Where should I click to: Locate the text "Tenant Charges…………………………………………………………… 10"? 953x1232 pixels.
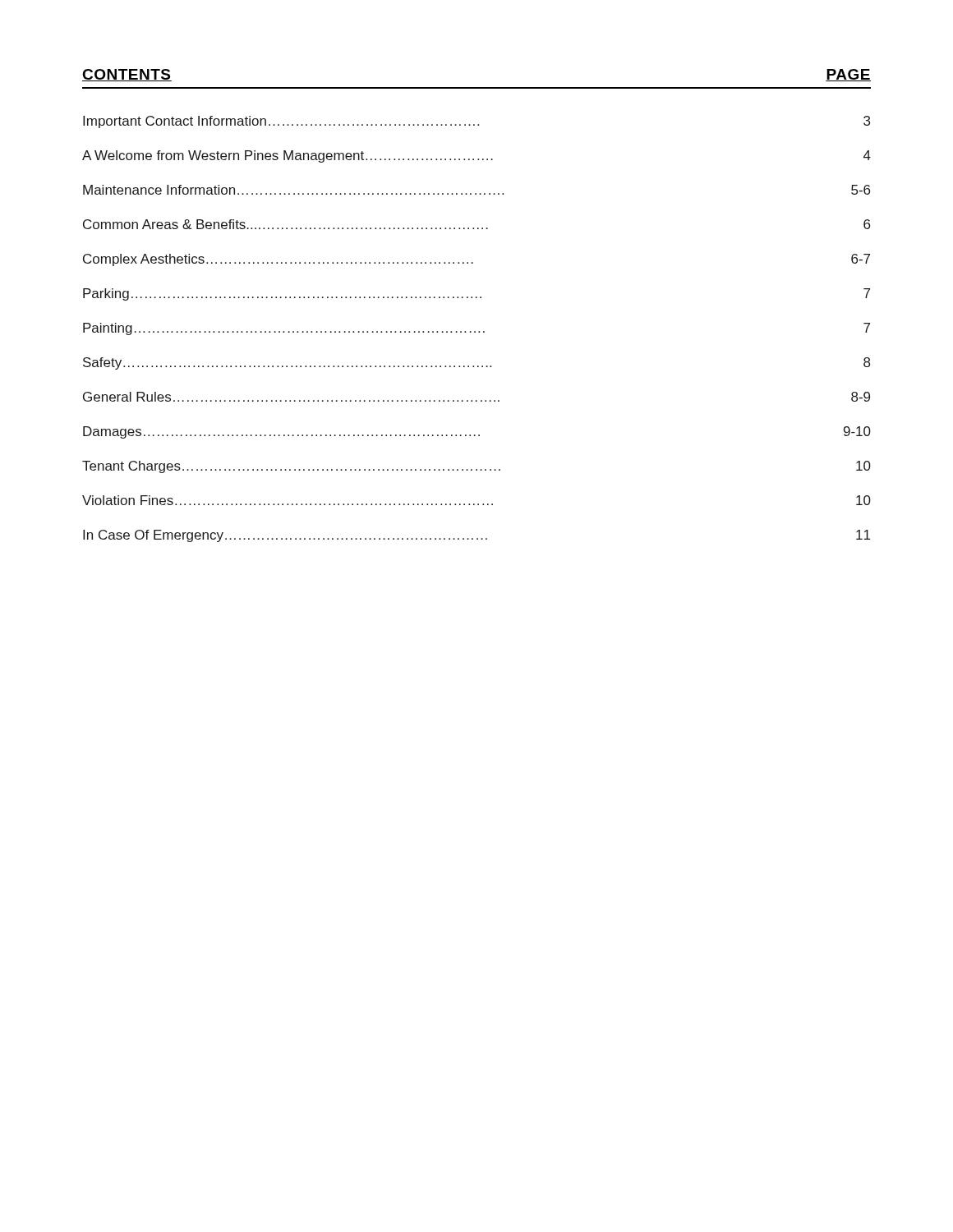(476, 466)
